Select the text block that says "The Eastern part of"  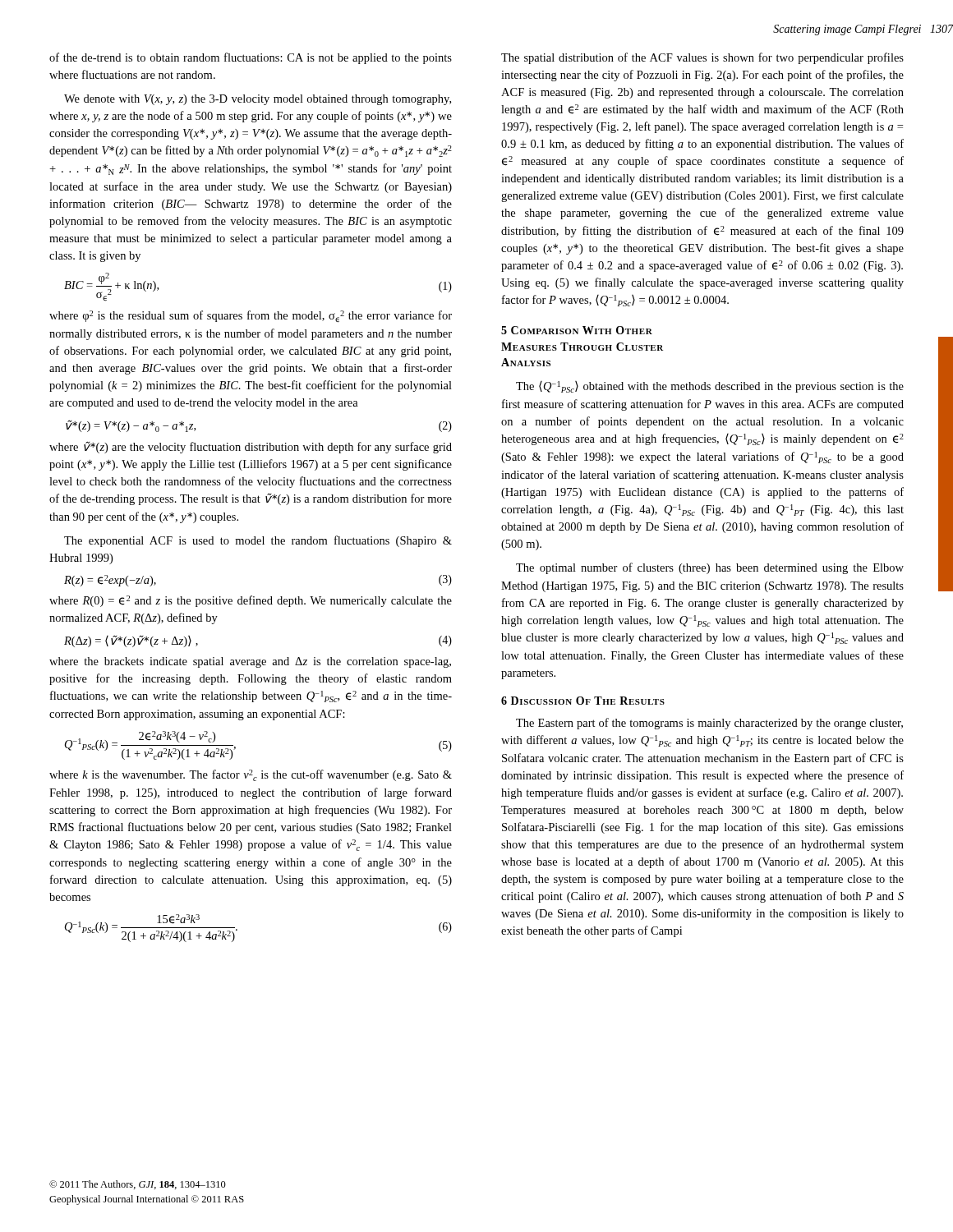(702, 827)
